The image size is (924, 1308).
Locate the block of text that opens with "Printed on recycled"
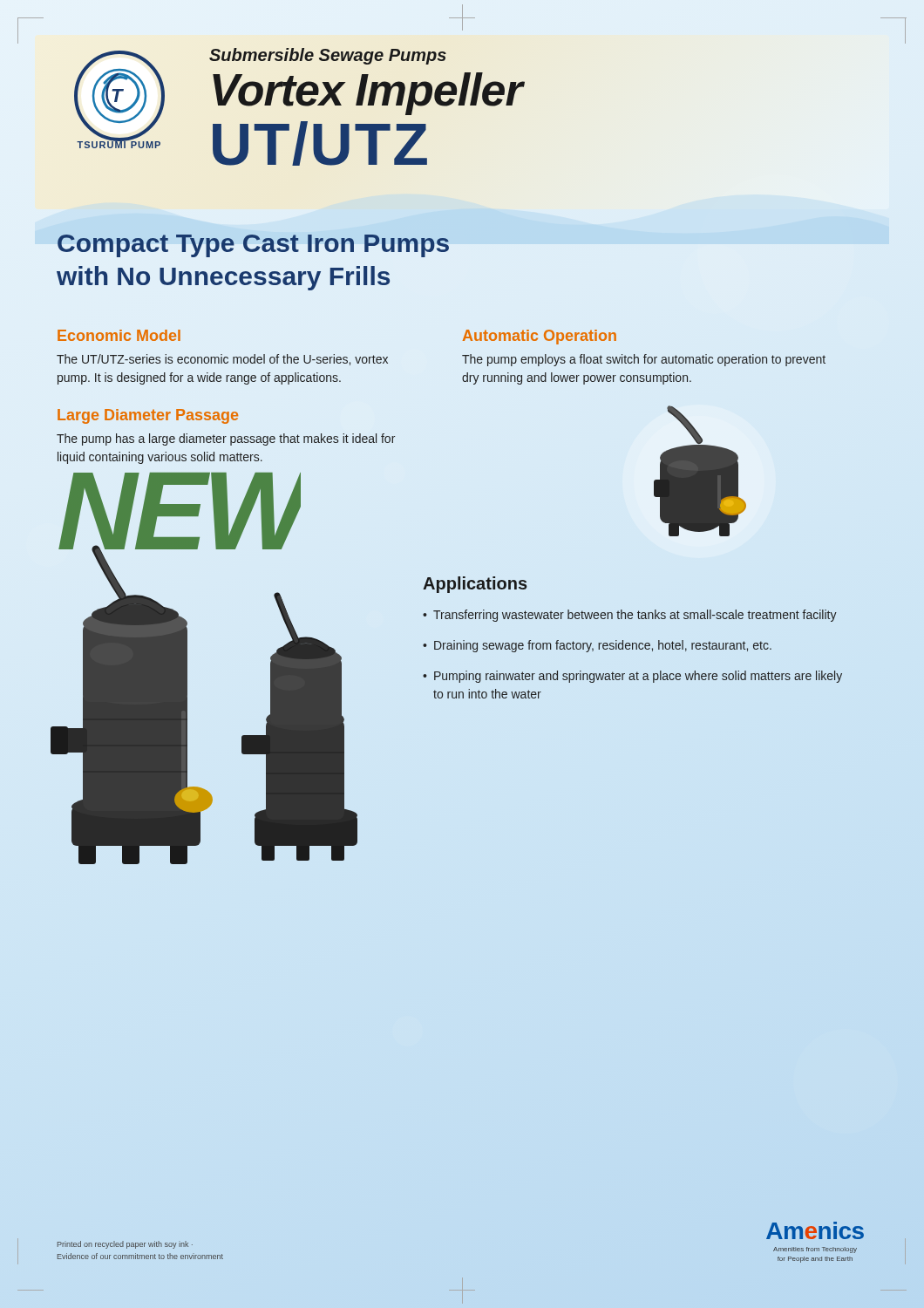click(x=140, y=1251)
